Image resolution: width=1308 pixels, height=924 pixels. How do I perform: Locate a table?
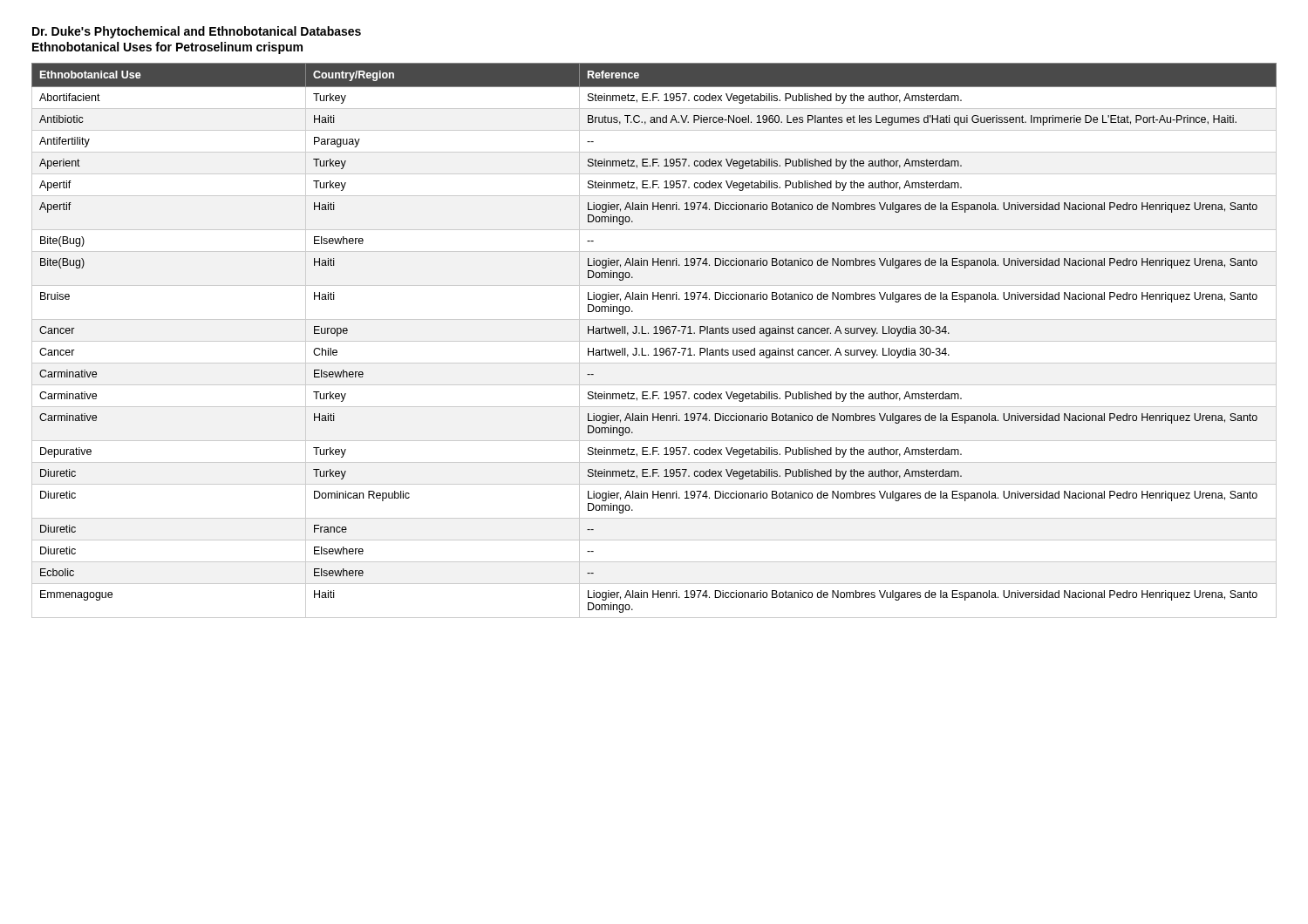click(x=654, y=340)
